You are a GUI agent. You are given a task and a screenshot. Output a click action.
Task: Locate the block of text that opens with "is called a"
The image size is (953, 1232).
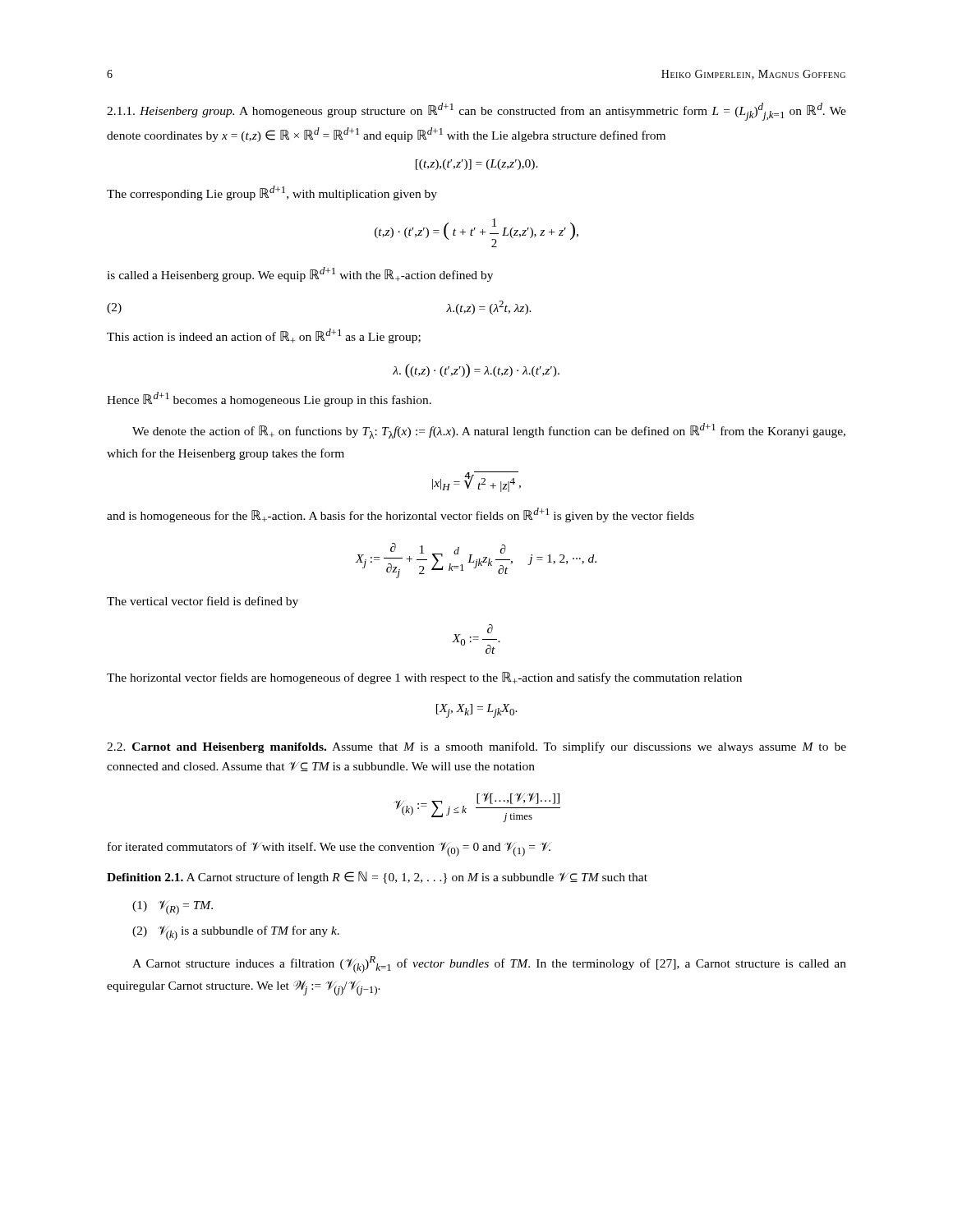[x=476, y=275]
